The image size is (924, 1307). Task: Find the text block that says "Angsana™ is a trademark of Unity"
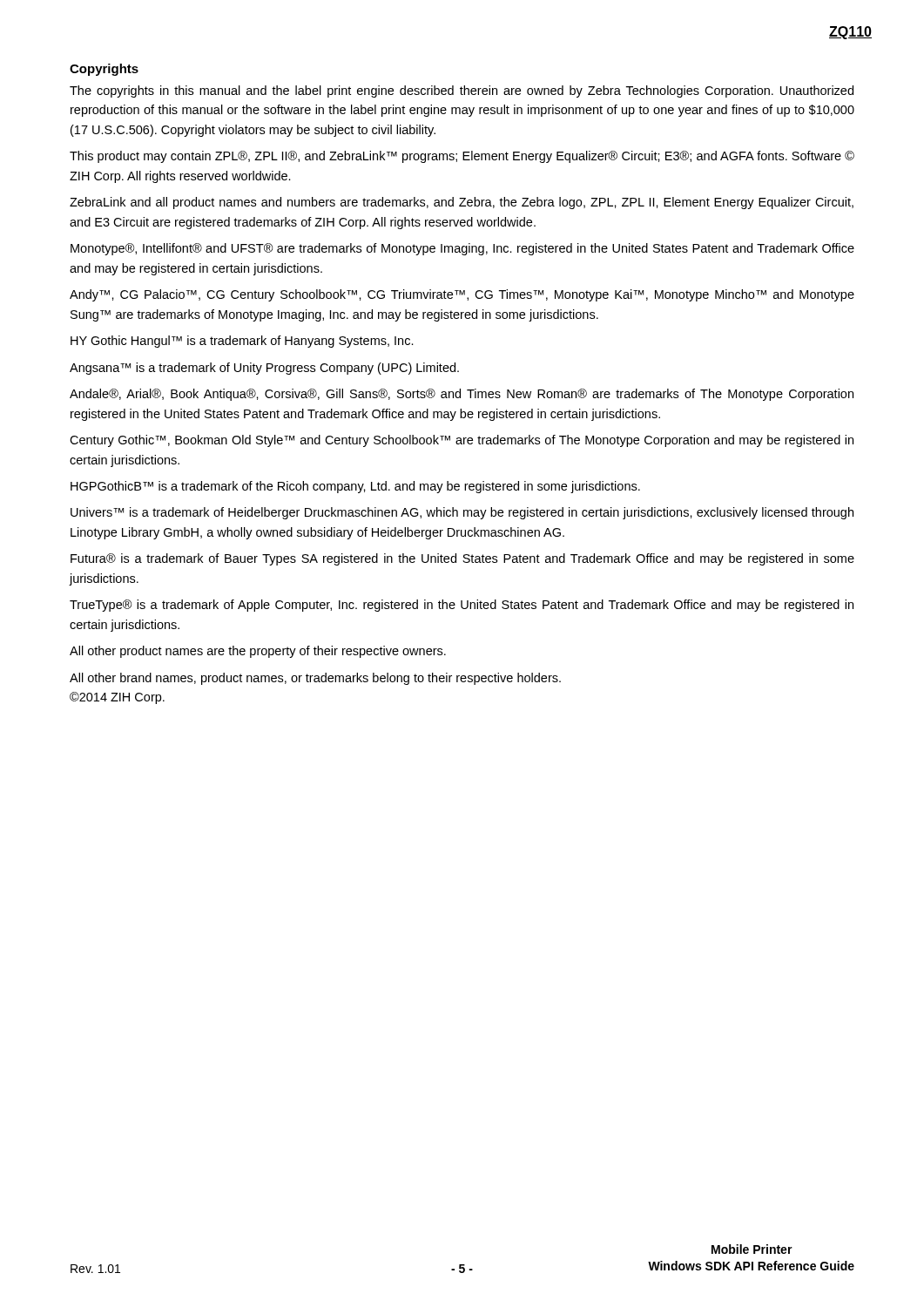tap(265, 367)
